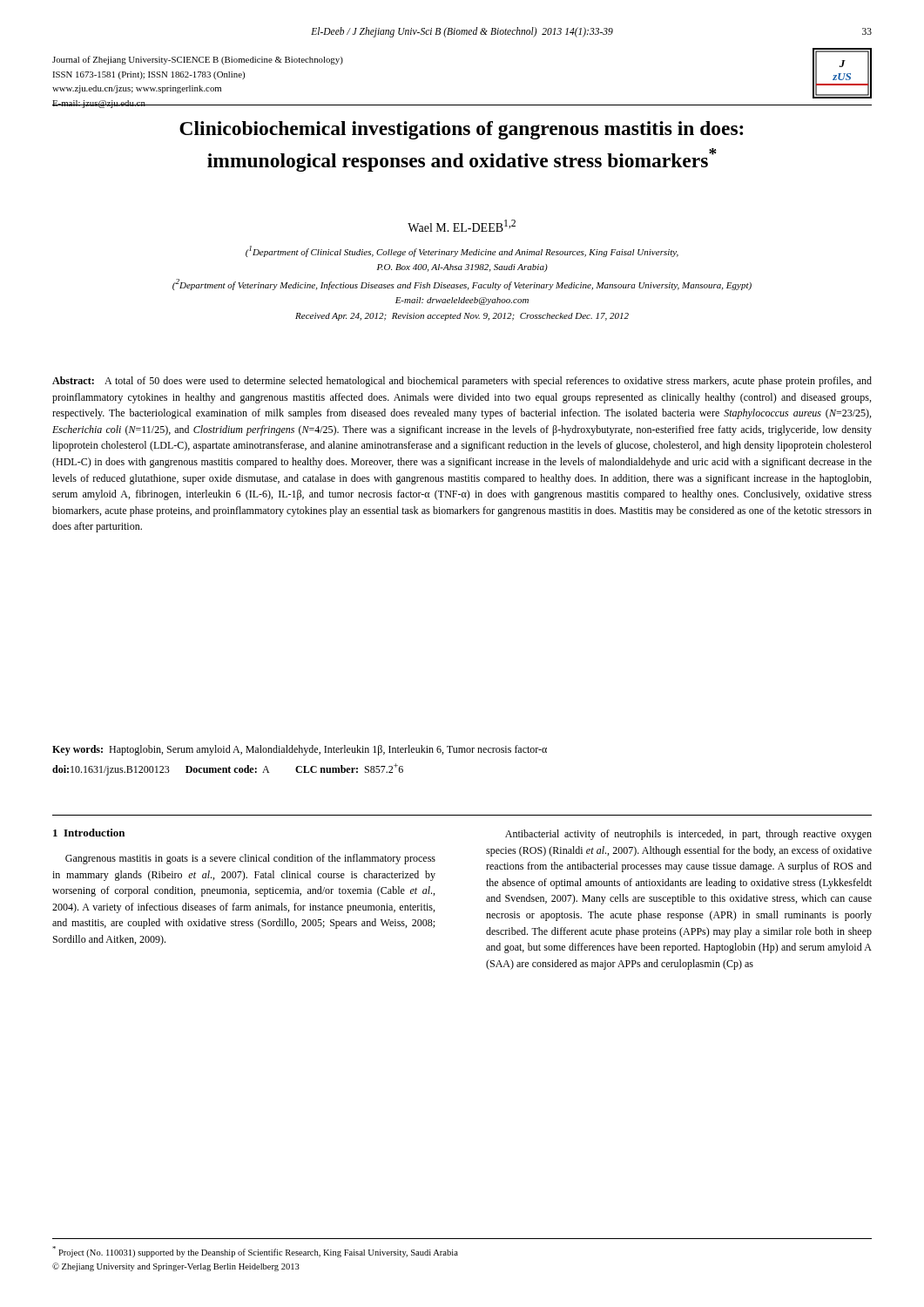Where does it say "1 Introduction"?
Image resolution: width=924 pixels, height=1307 pixels.
click(89, 833)
